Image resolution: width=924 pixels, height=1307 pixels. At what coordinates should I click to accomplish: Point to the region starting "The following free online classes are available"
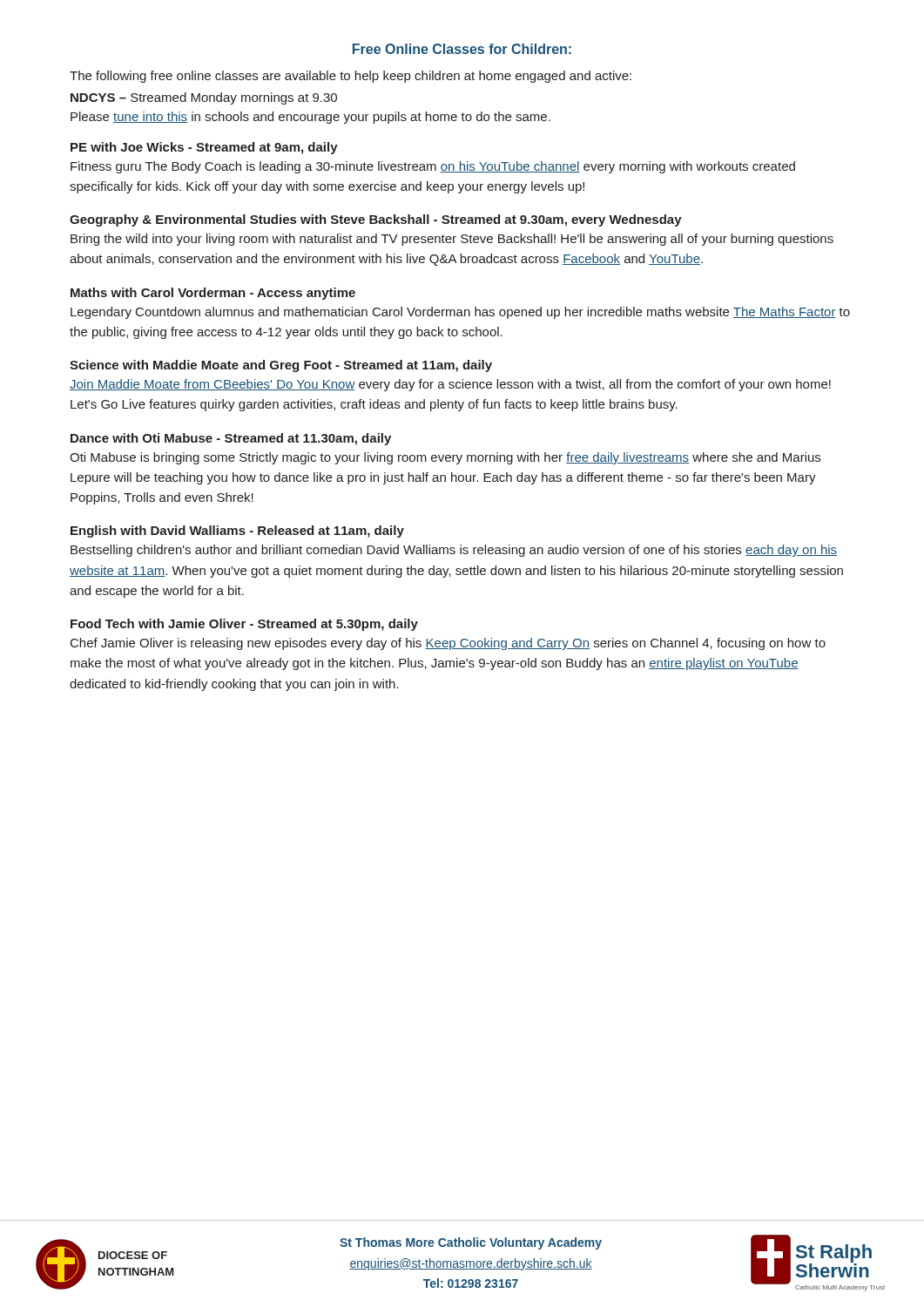[351, 75]
